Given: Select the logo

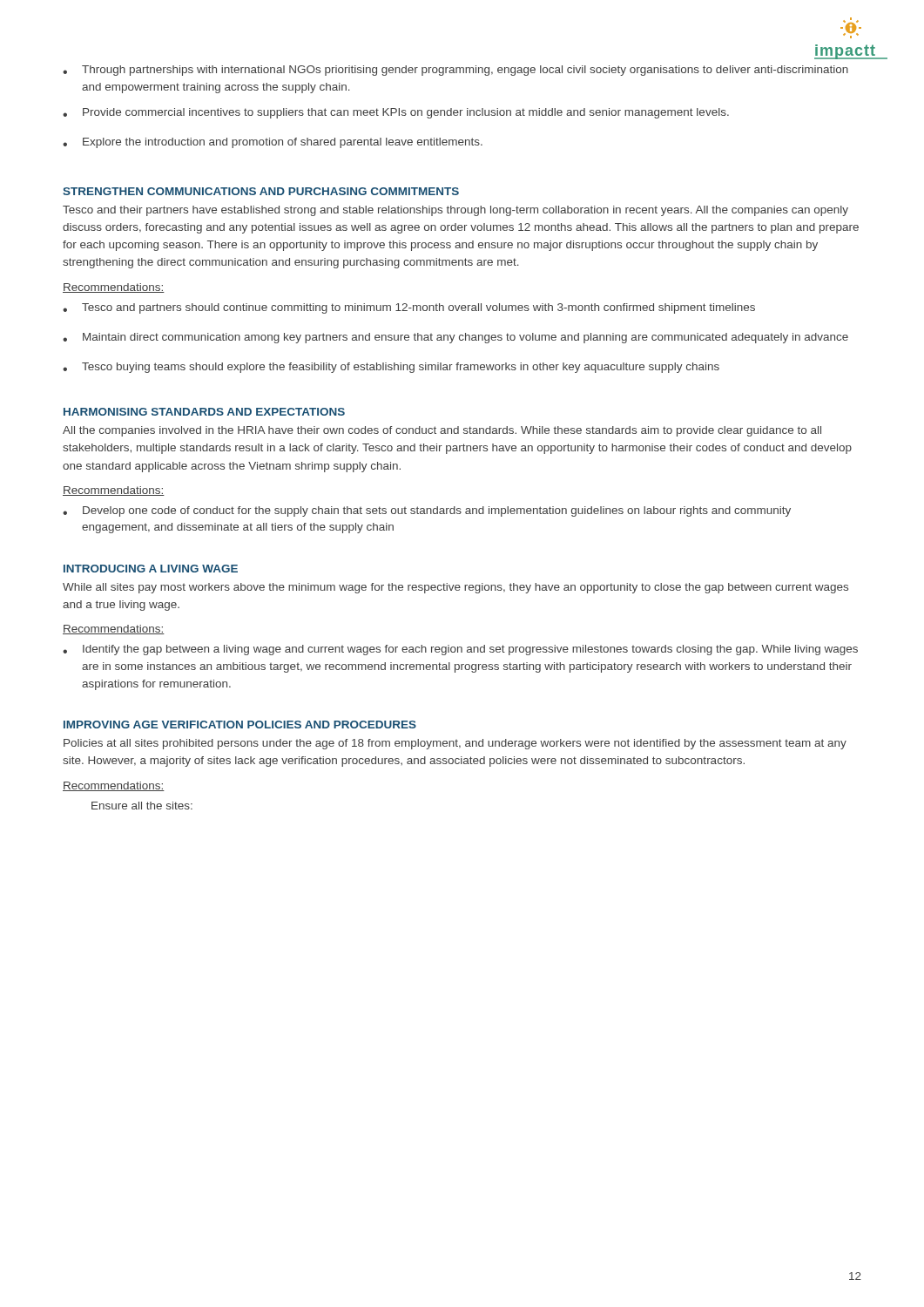Looking at the screenshot, I should 851,40.
